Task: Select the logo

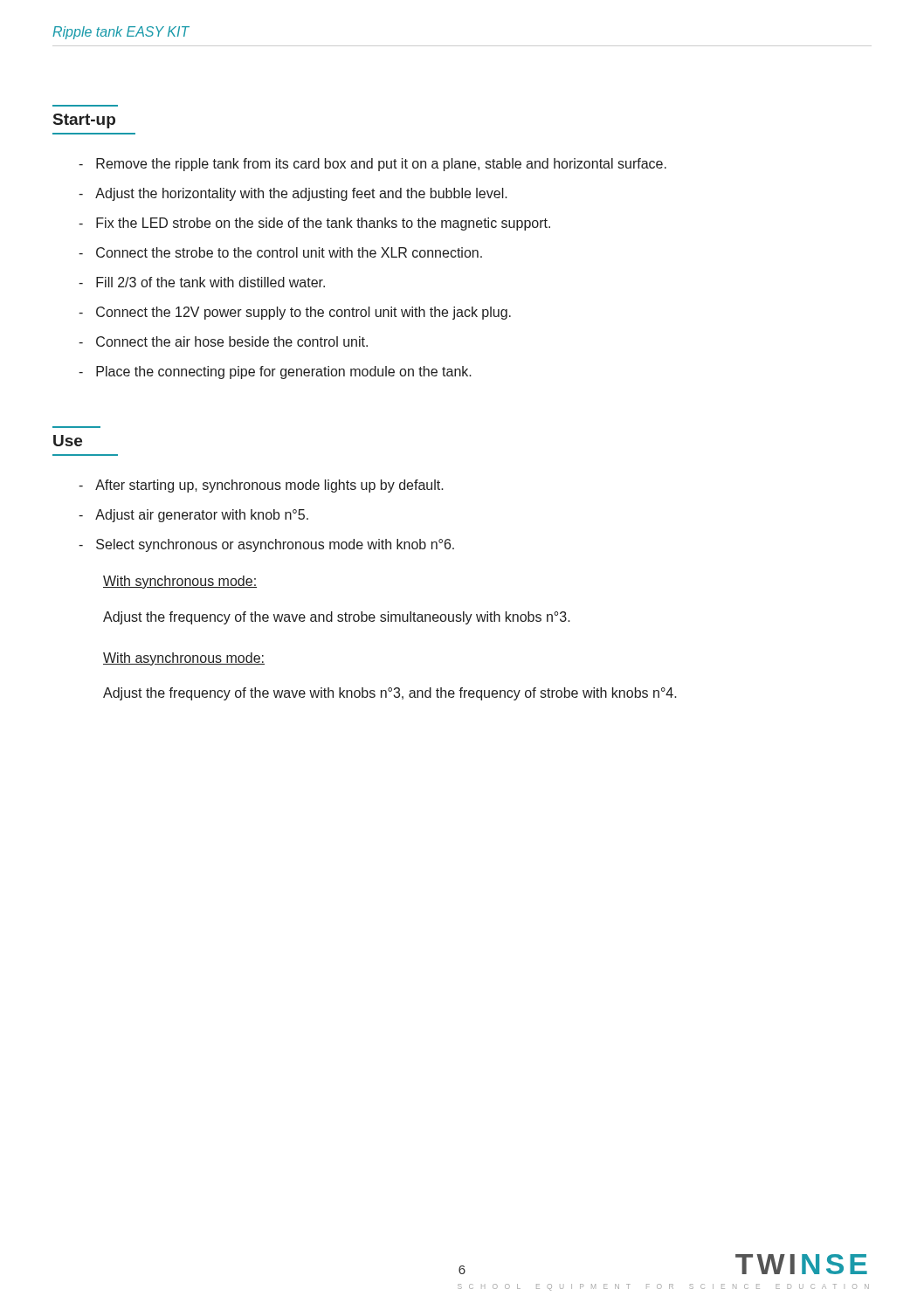Action: 664,1269
